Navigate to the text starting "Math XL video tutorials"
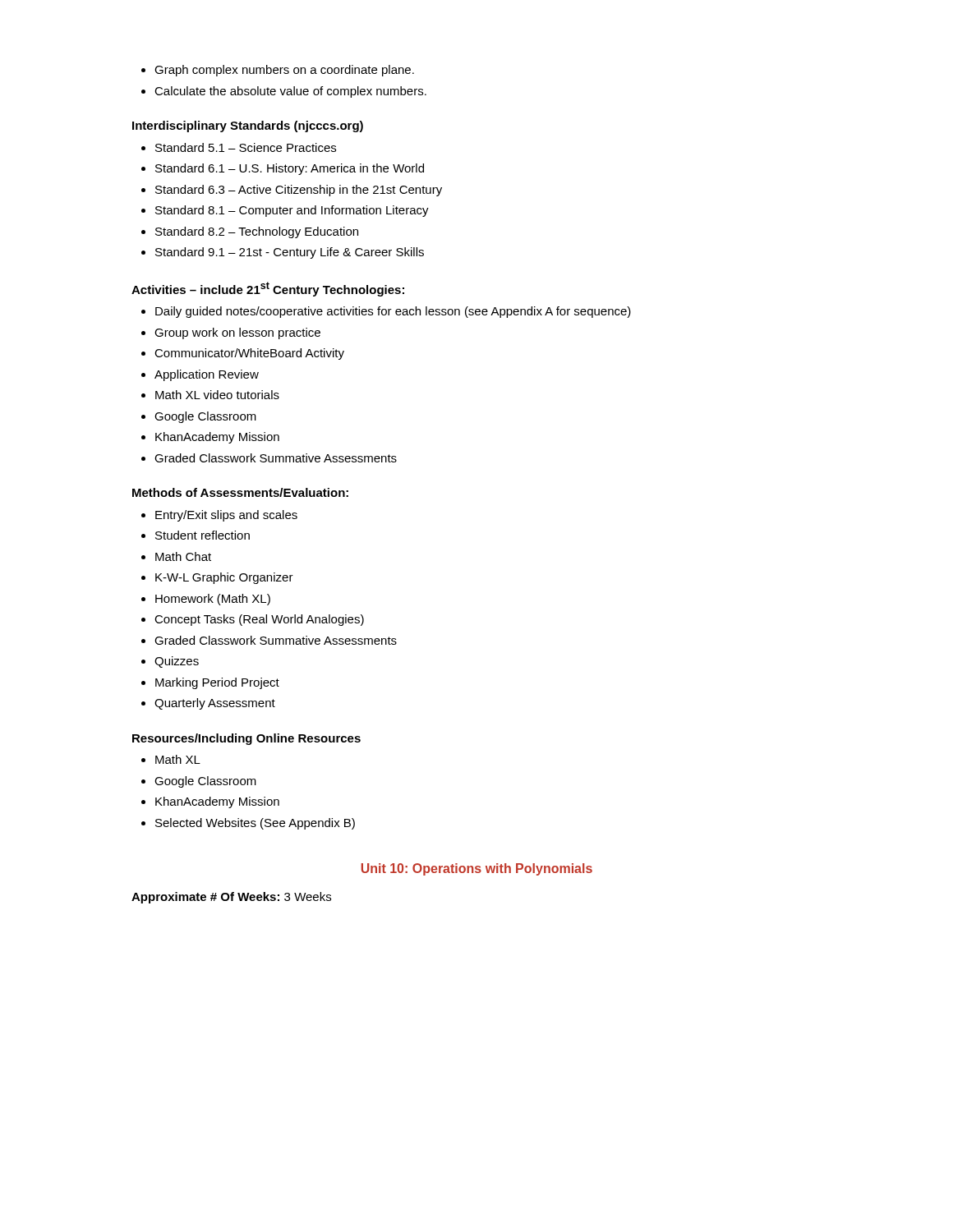This screenshot has height=1232, width=953. click(217, 395)
